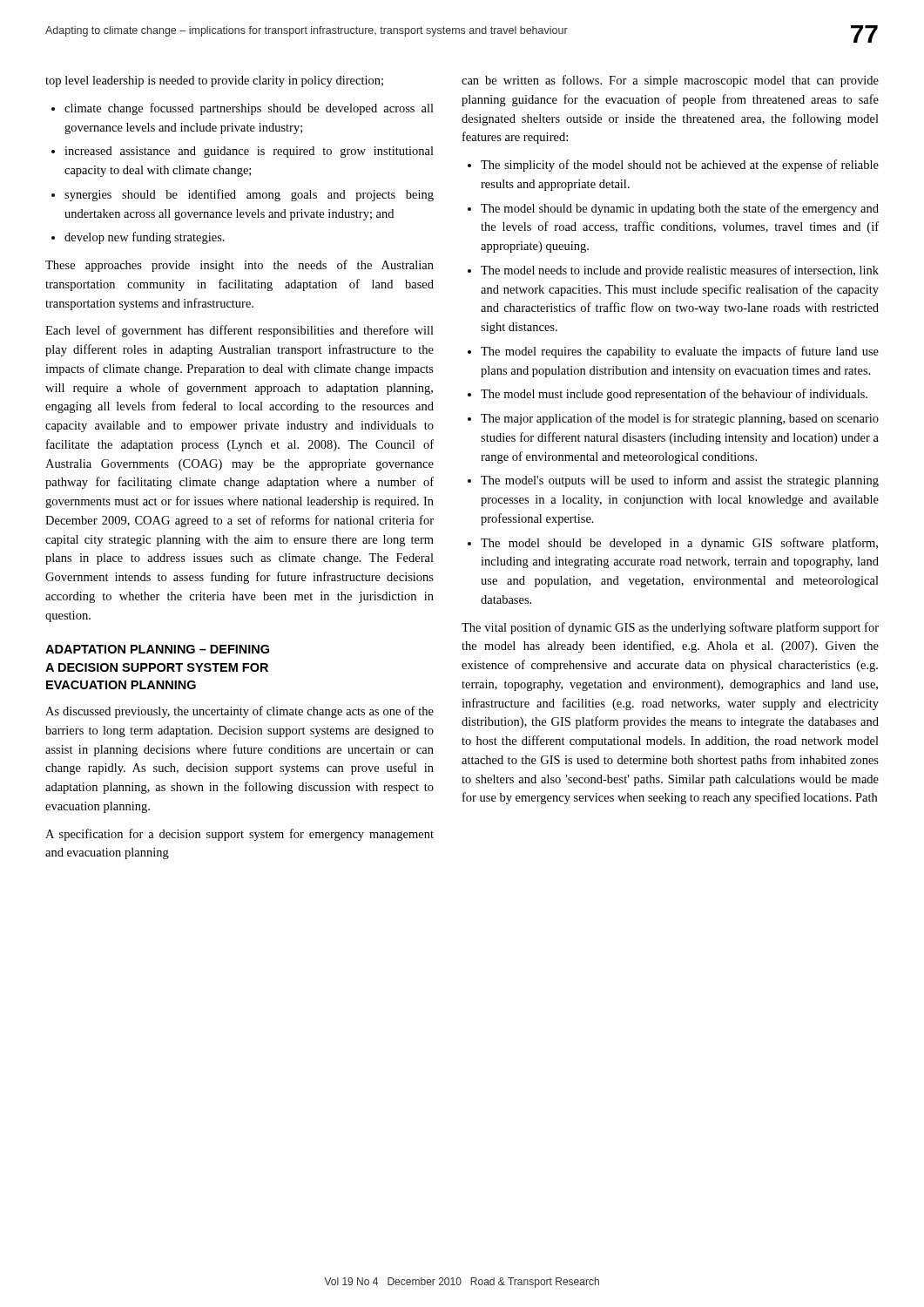Screen dimensions: 1307x924
Task: Click on the block starting "The simplicity of the model should"
Action: 680,174
